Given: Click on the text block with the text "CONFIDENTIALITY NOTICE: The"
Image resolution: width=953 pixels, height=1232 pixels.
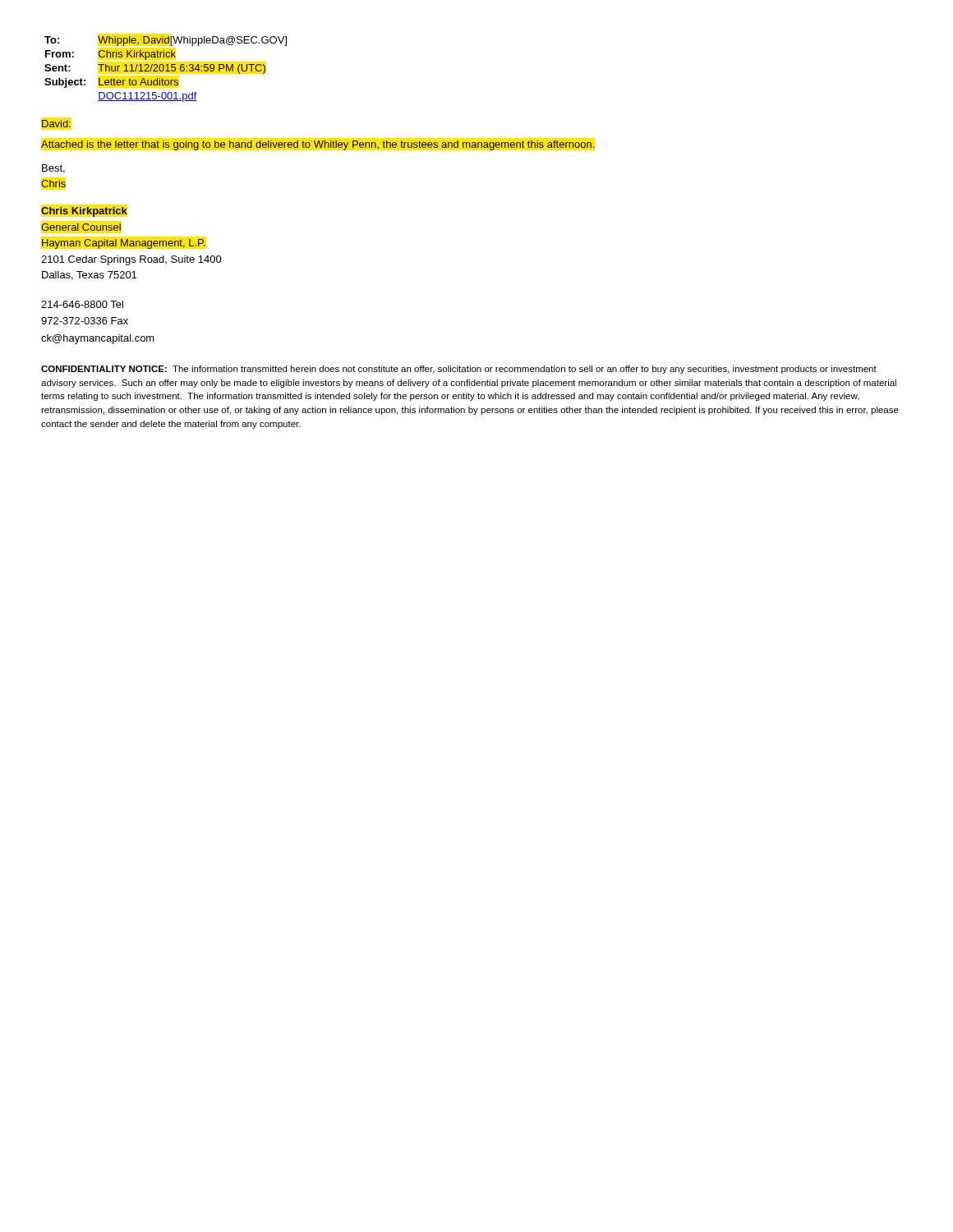Looking at the screenshot, I should pos(470,396).
